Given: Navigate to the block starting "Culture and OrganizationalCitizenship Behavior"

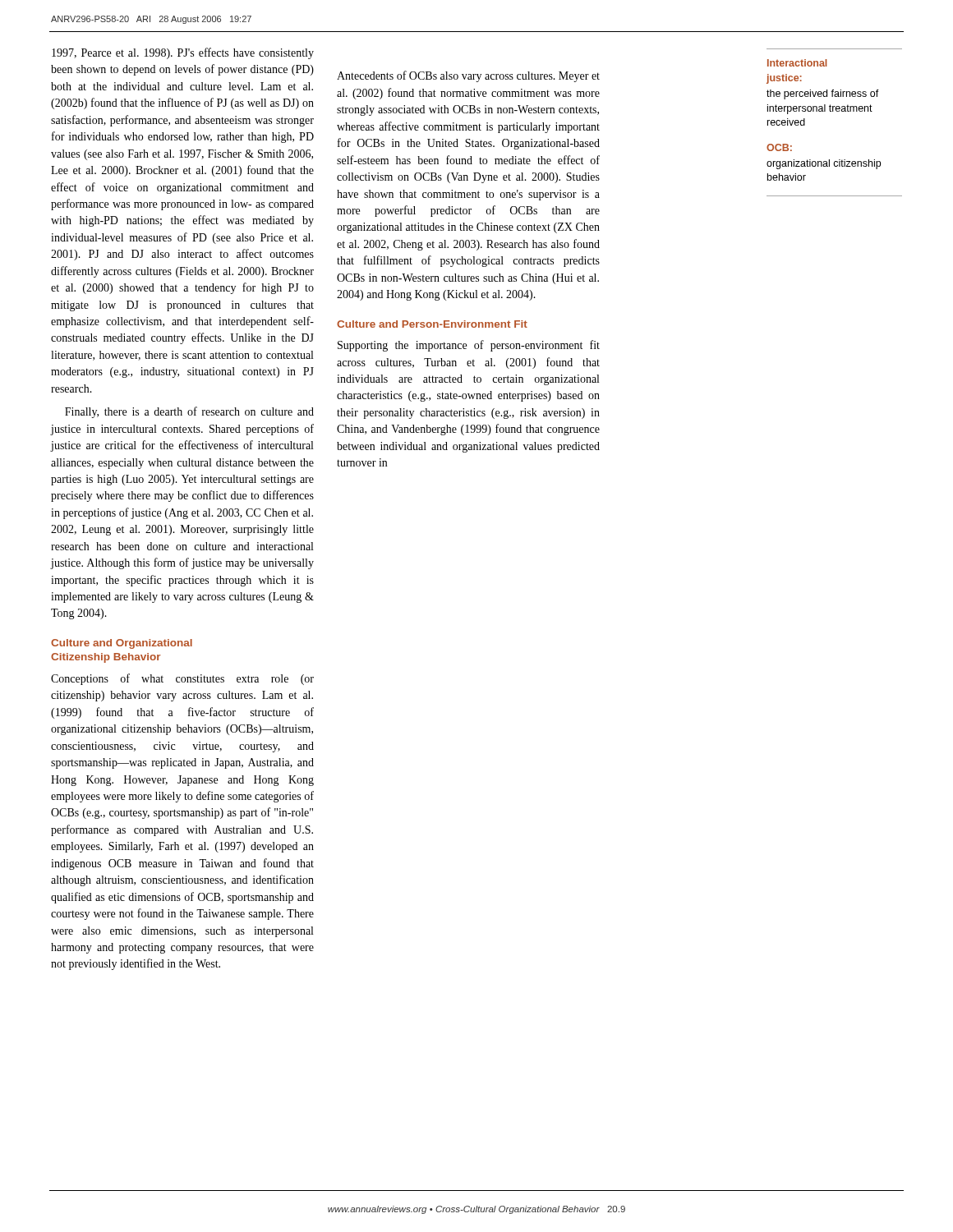Looking at the screenshot, I should [x=122, y=650].
